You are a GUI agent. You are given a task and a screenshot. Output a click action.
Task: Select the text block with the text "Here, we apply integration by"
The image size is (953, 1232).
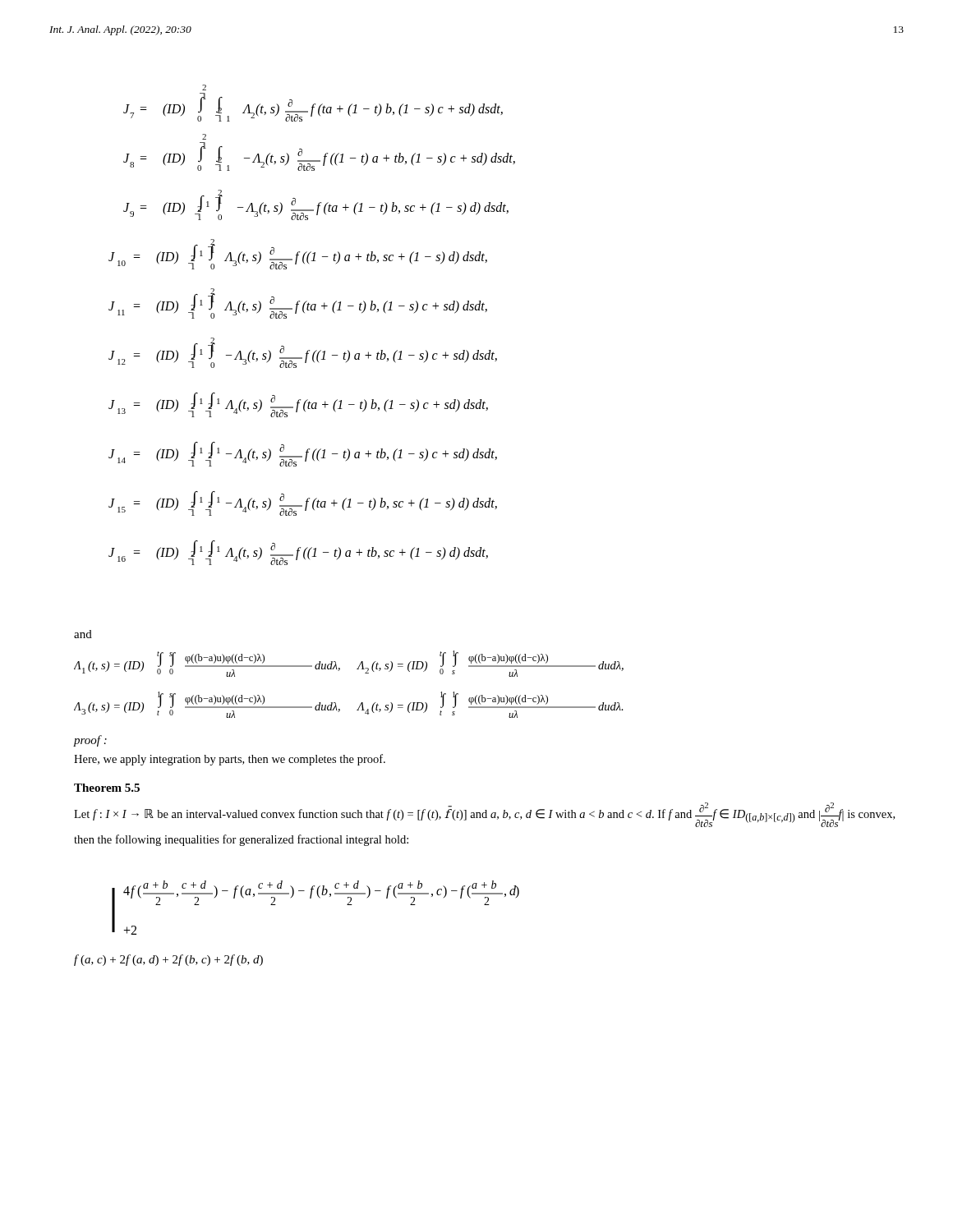click(x=230, y=759)
